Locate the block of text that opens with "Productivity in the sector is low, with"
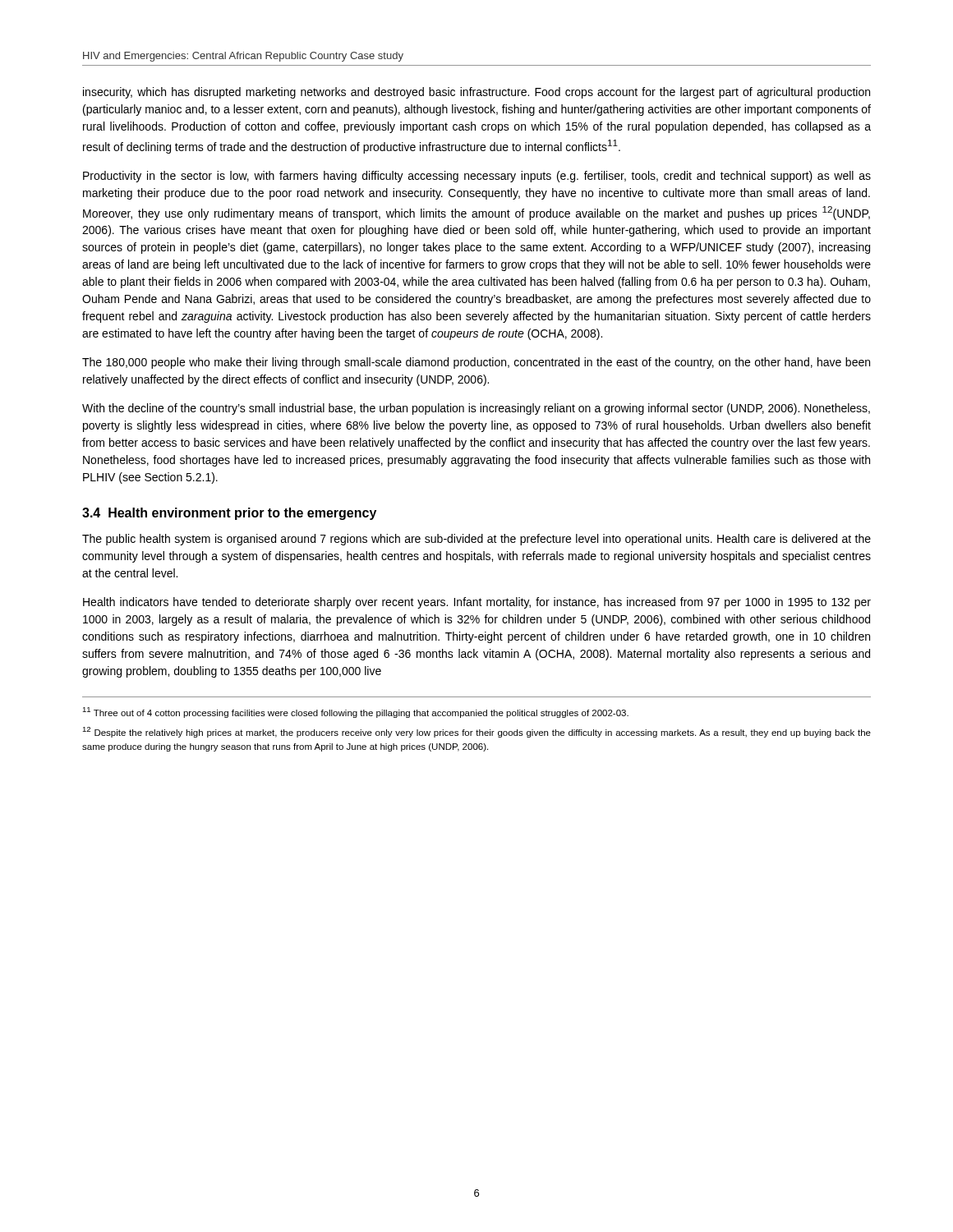 (x=476, y=255)
